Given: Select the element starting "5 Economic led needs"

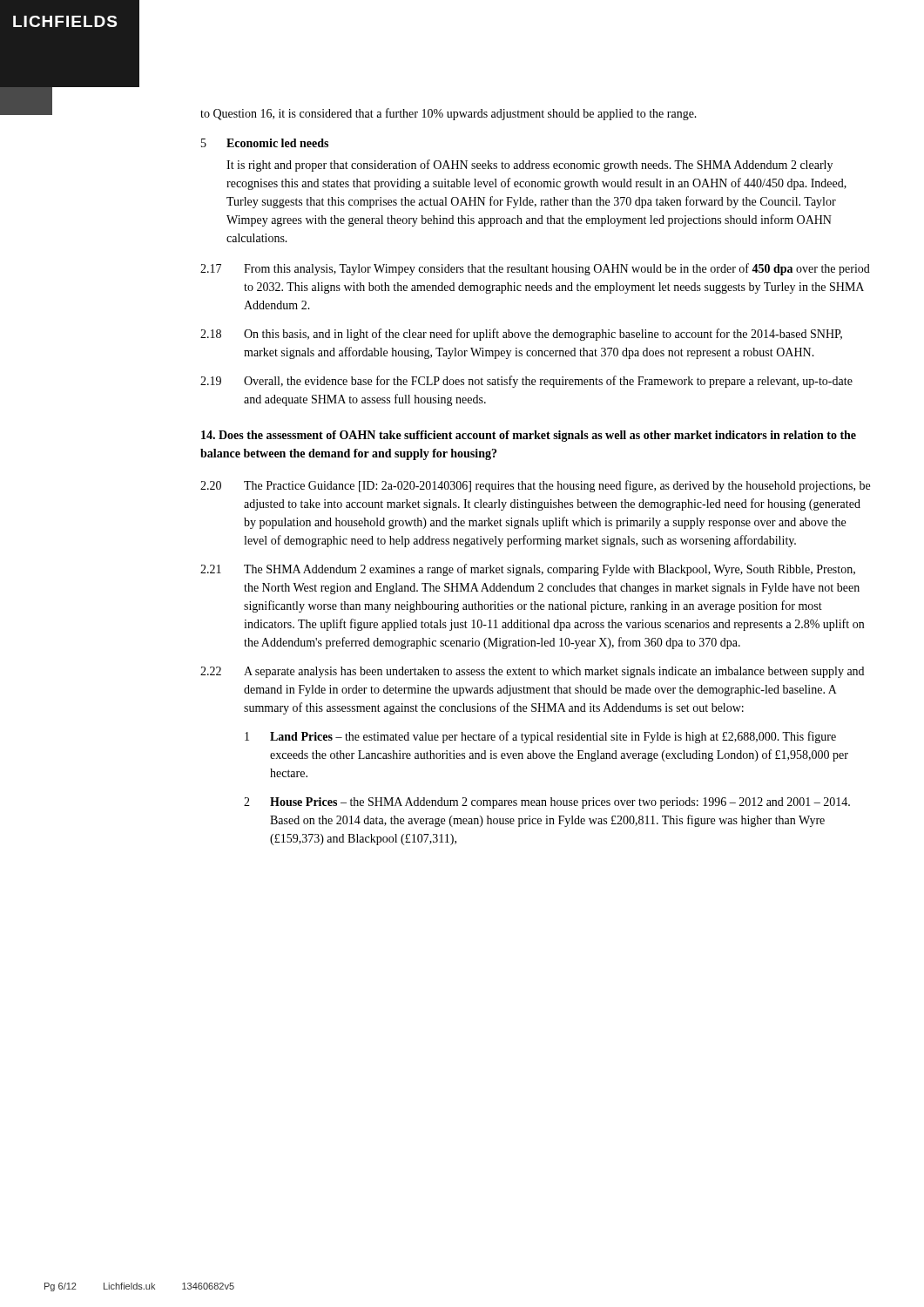Looking at the screenshot, I should click(x=536, y=192).
